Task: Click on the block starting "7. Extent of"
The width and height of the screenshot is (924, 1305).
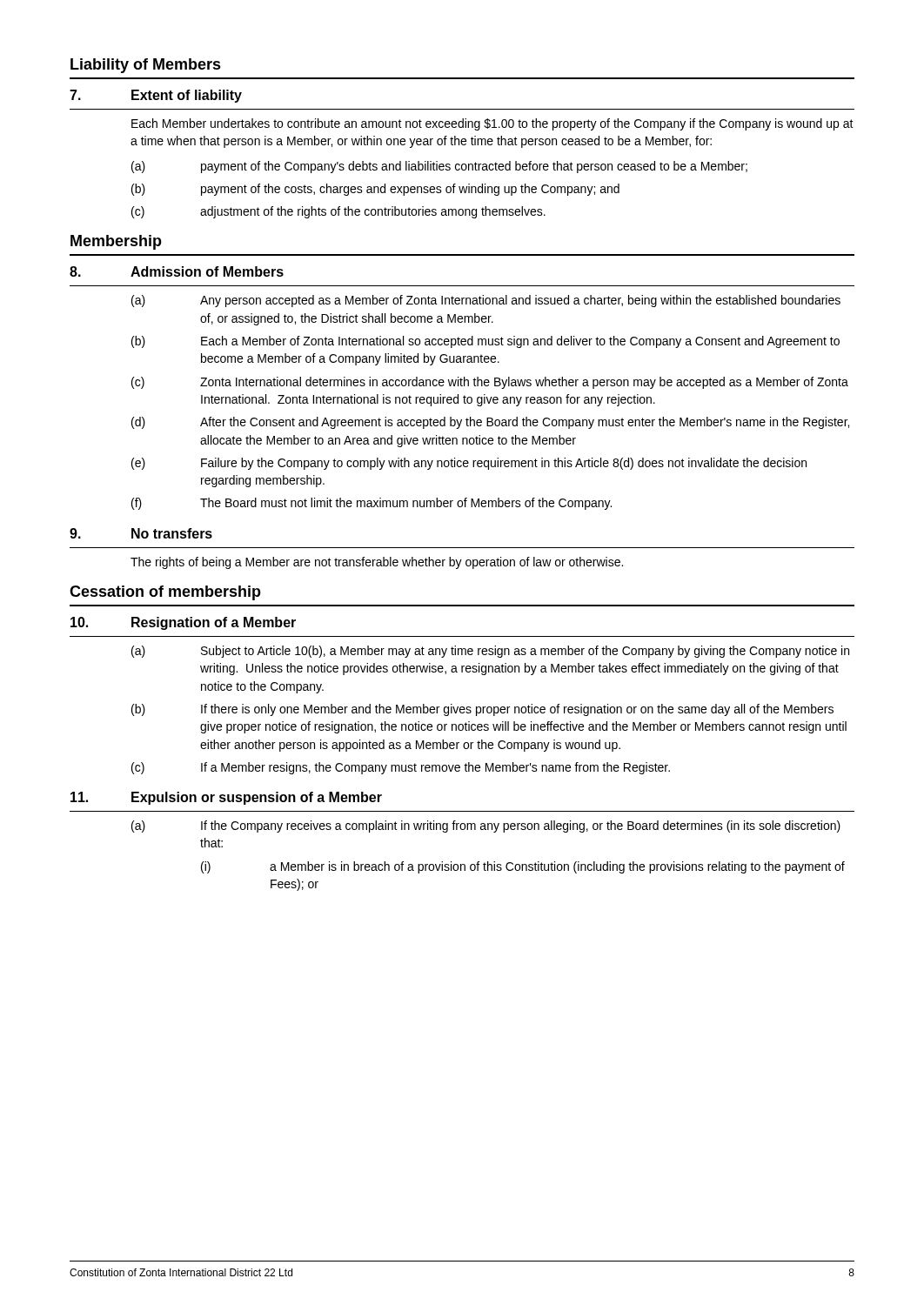Action: (156, 96)
